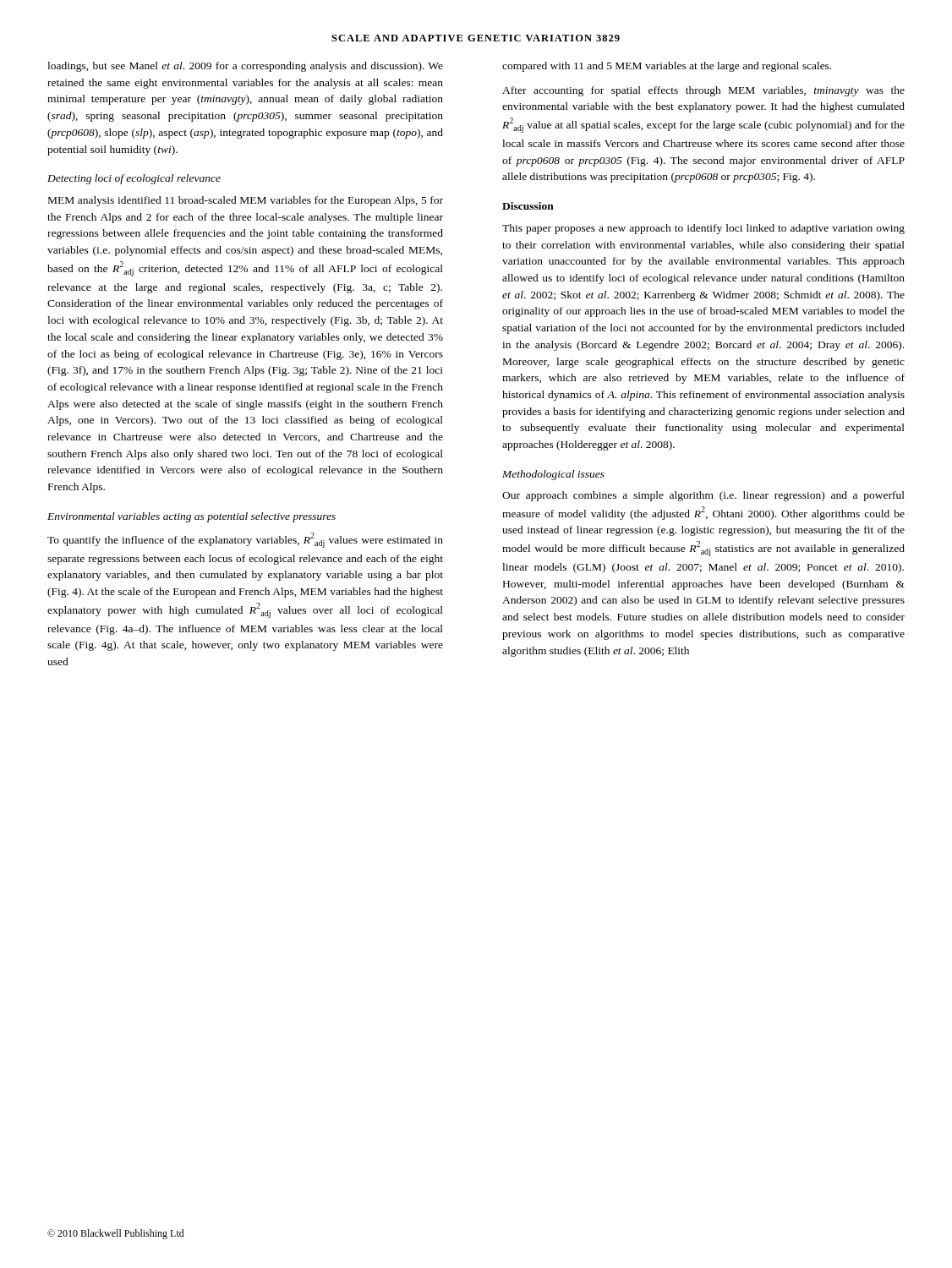Click where it says "Methodological issues"
The width and height of the screenshot is (952, 1268).
point(553,474)
